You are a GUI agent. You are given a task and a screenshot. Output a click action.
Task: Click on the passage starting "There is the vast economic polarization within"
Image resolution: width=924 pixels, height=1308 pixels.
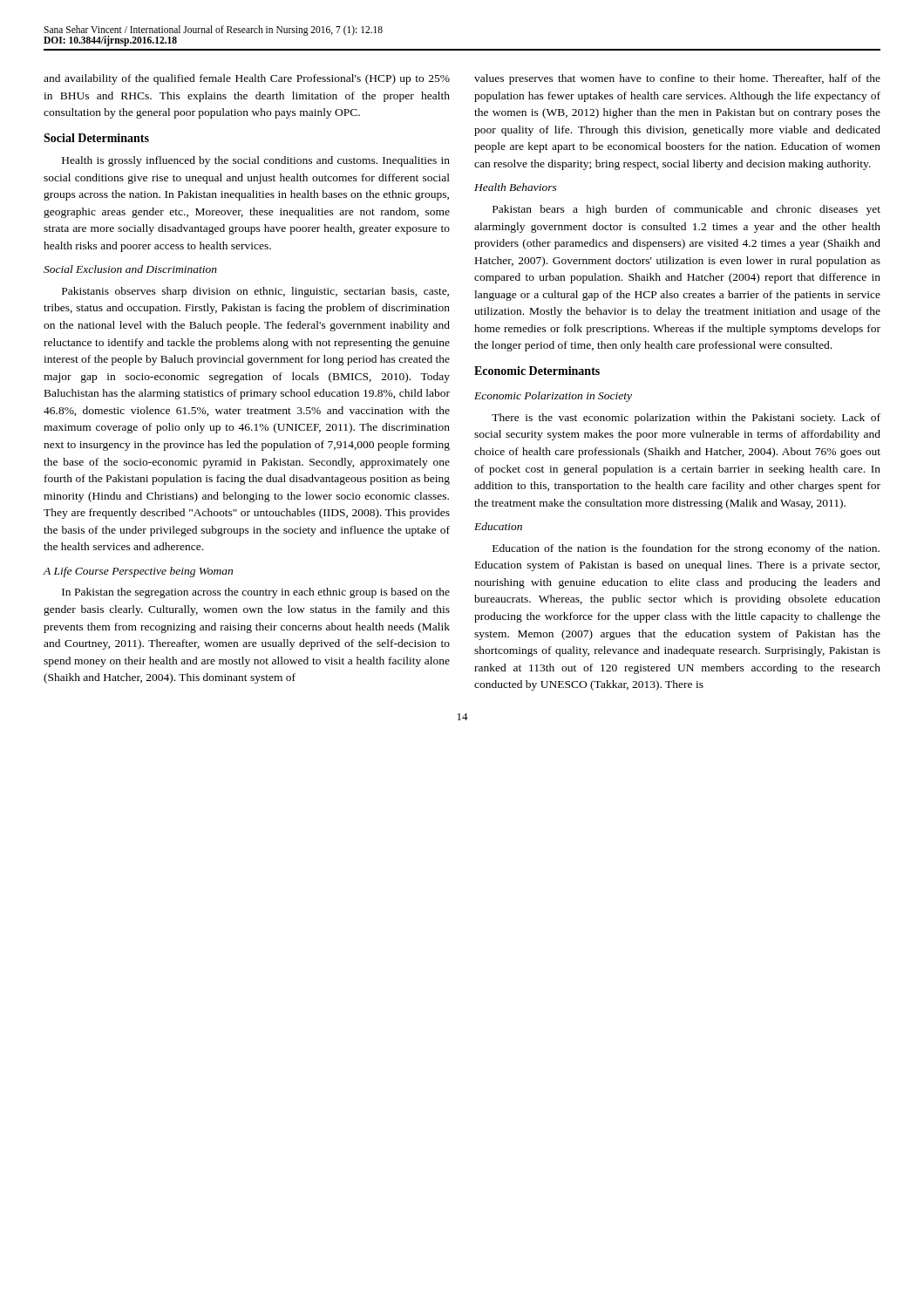677,460
